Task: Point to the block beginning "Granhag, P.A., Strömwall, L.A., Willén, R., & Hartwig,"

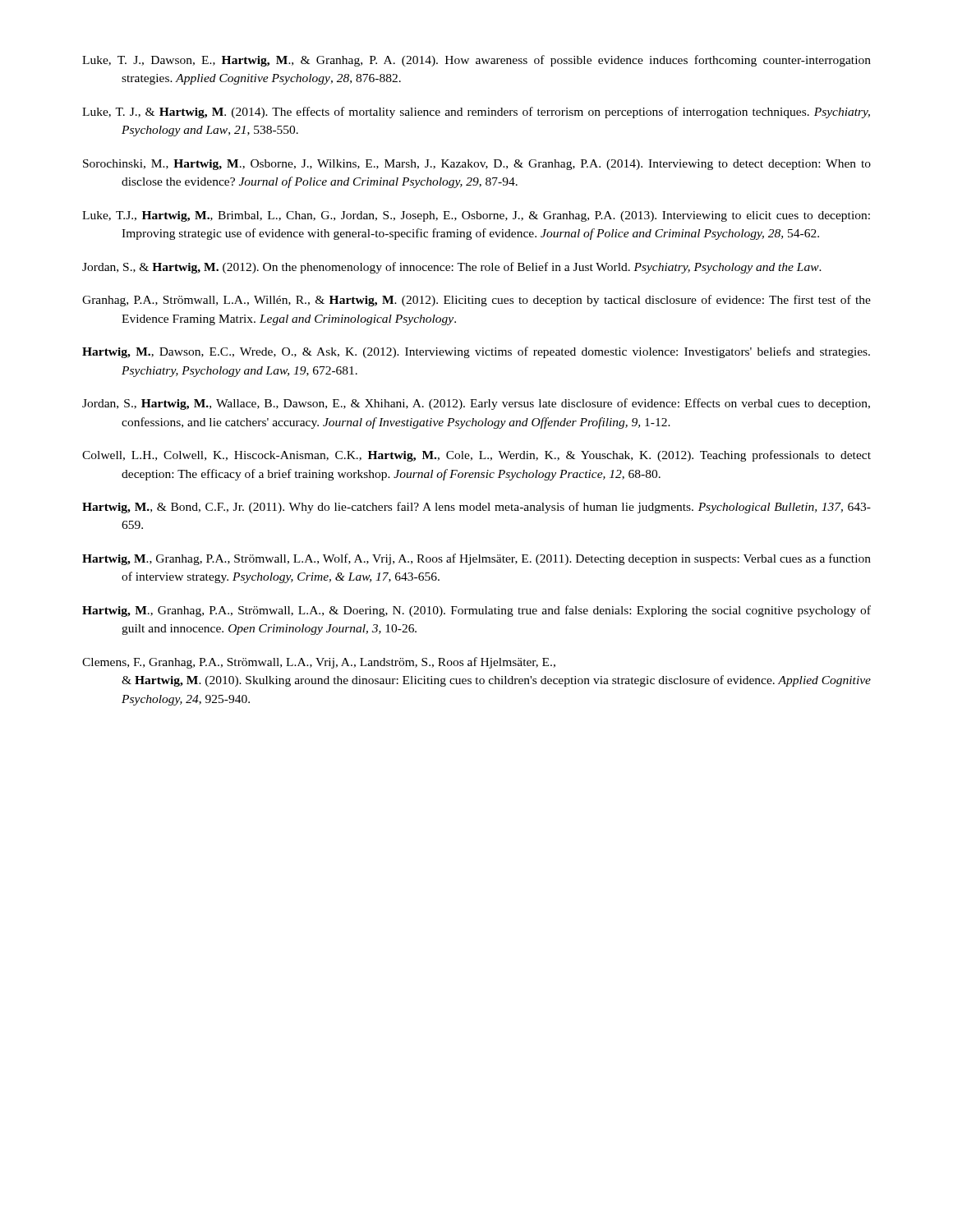Action: click(476, 309)
